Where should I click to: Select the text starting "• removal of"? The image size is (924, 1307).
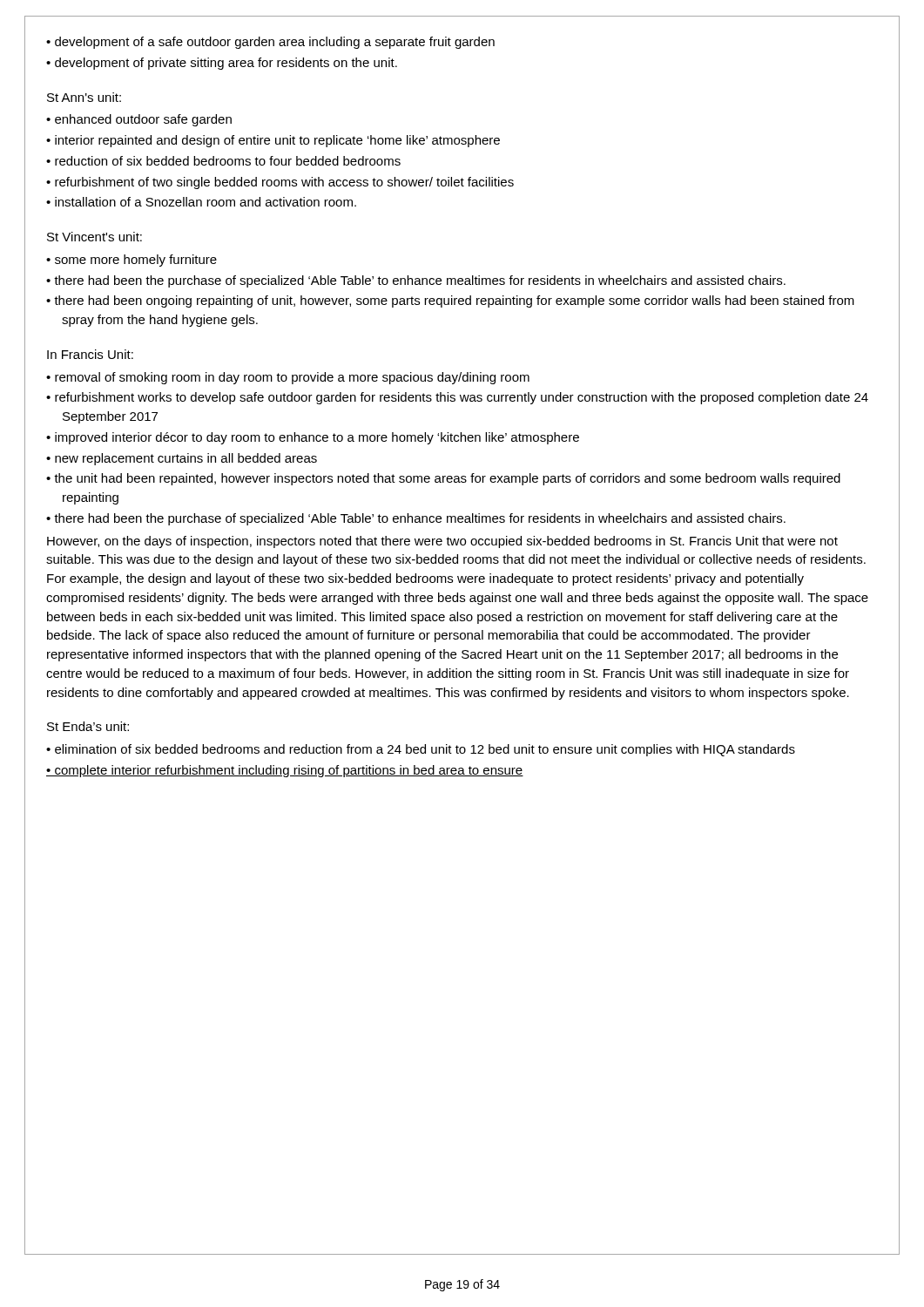point(462,377)
